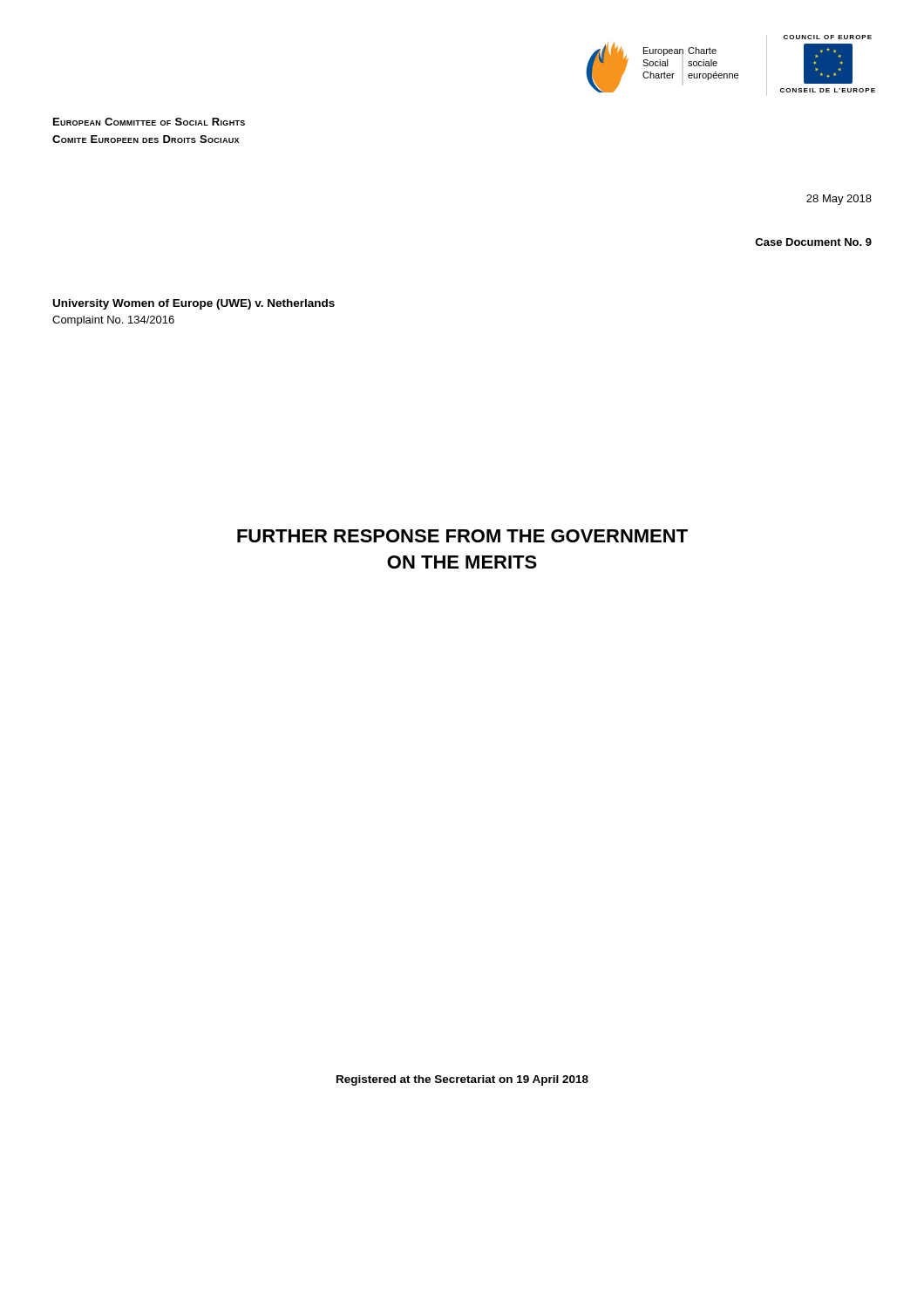
Task: Where does it say "Case Document No. 9"?
Action: pos(813,242)
